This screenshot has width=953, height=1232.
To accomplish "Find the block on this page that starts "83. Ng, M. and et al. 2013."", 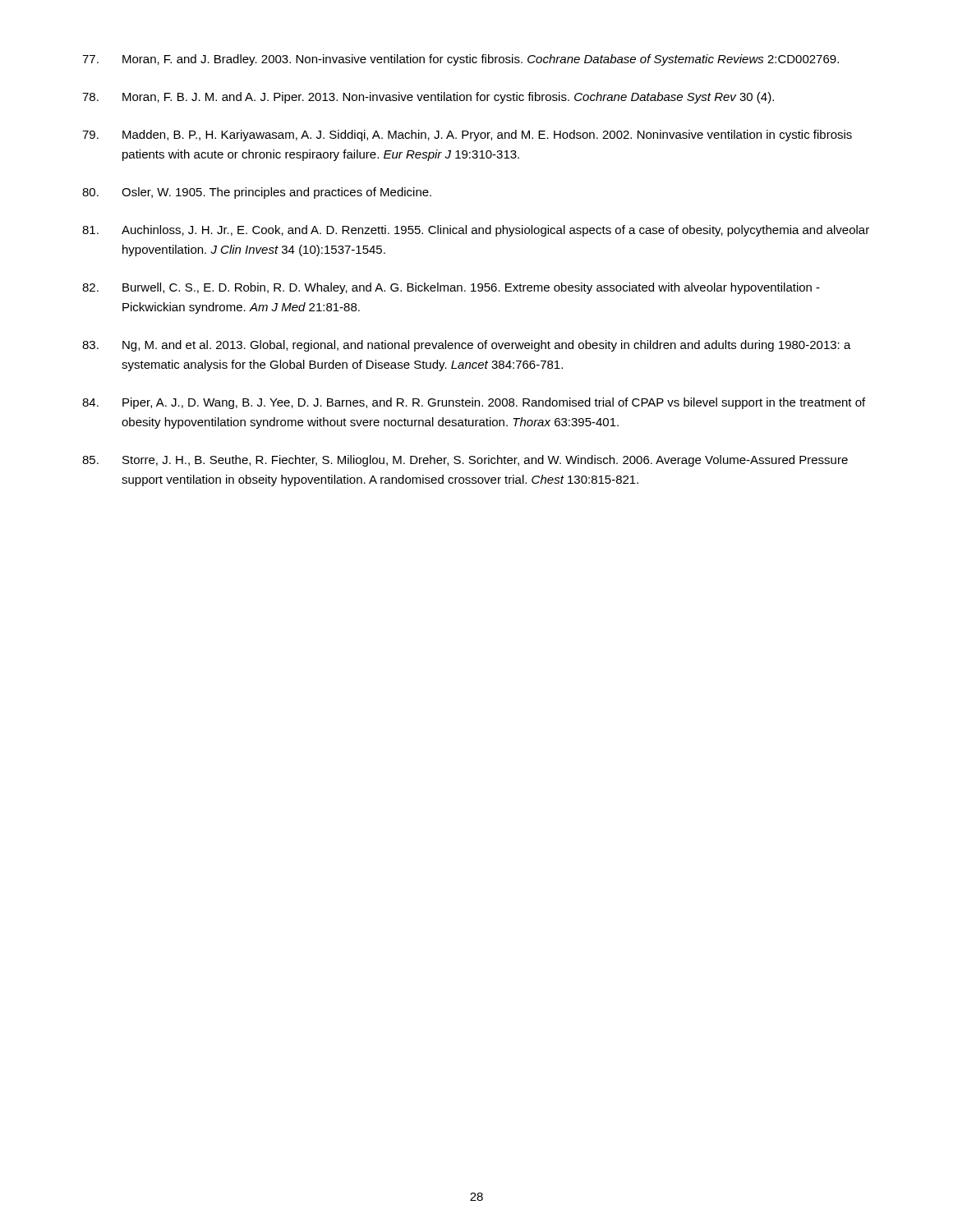I will (x=476, y=355).
